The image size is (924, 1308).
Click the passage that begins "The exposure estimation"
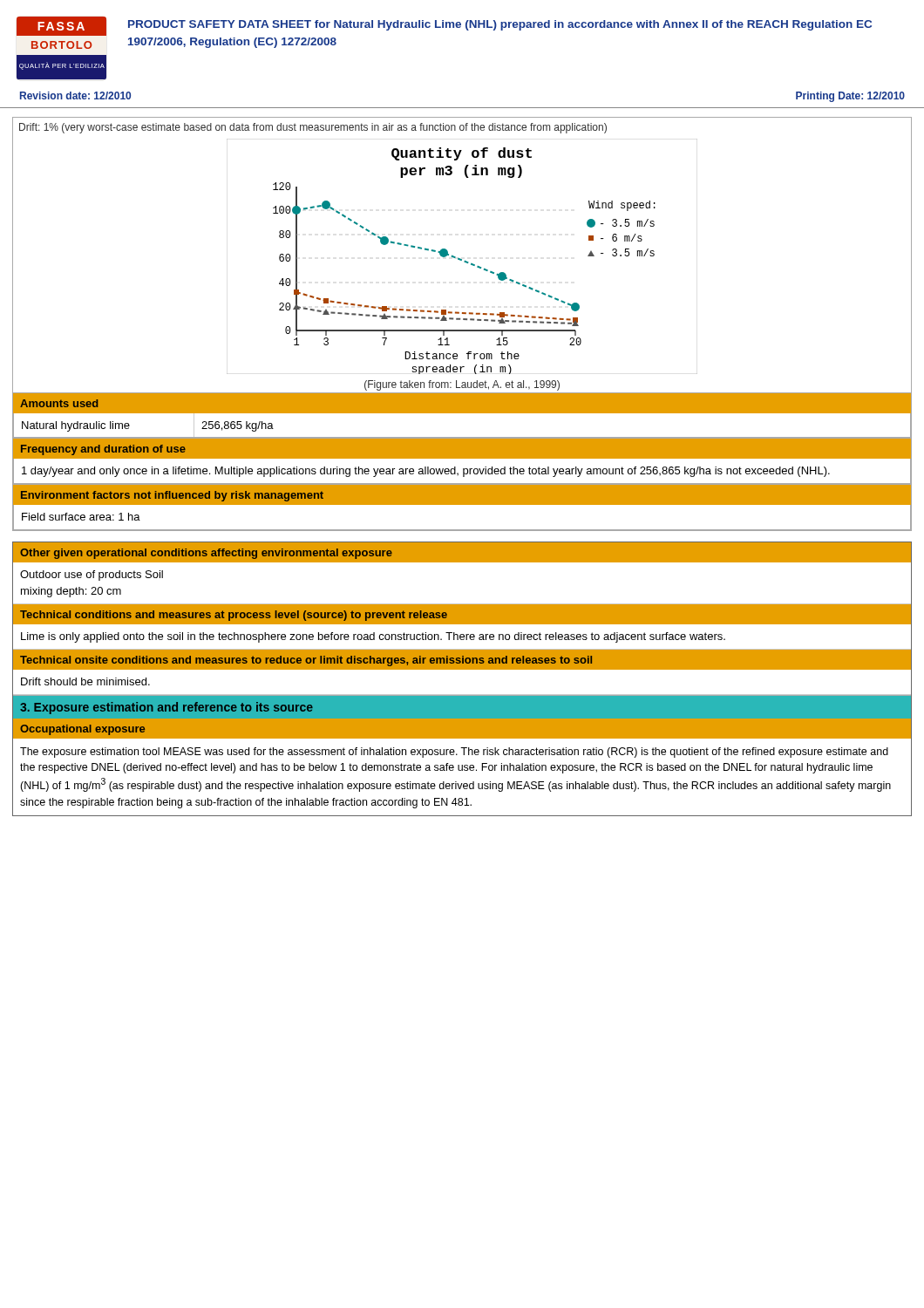coord(456,777)
